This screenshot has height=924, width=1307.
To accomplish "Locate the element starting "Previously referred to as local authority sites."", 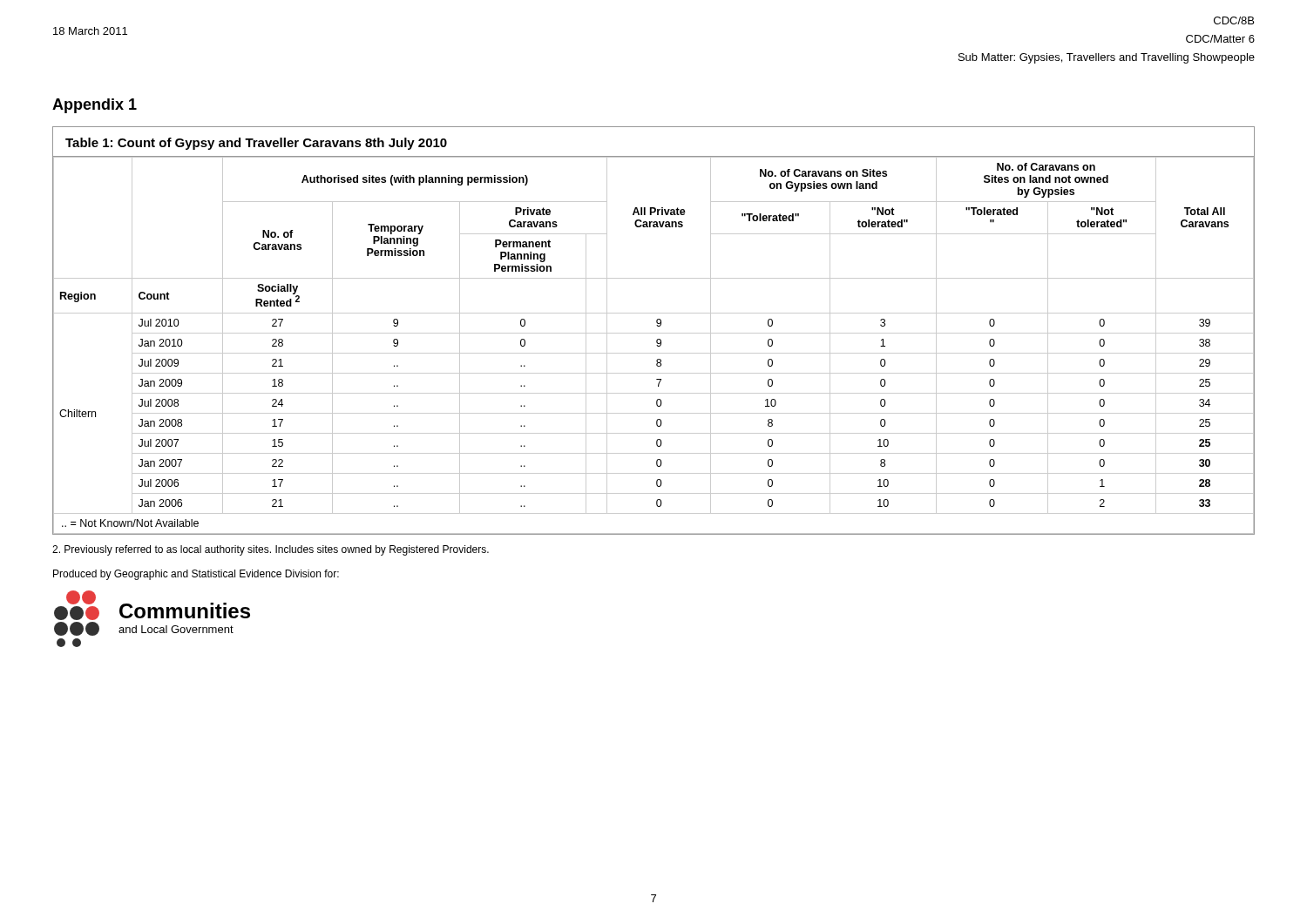I will 271,550.
